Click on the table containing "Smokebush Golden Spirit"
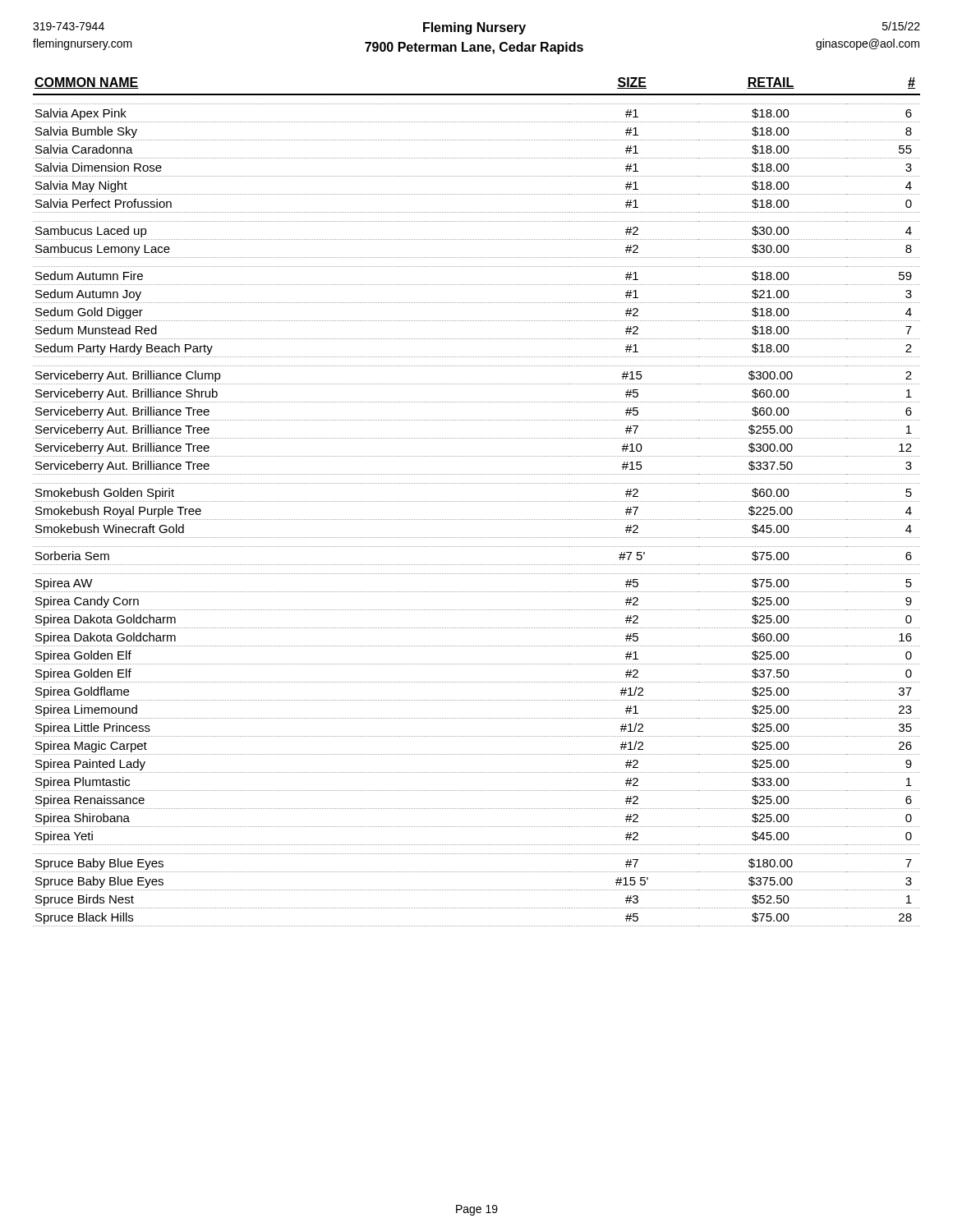This screenshot has height=1232, width=953. click(476, 499)
